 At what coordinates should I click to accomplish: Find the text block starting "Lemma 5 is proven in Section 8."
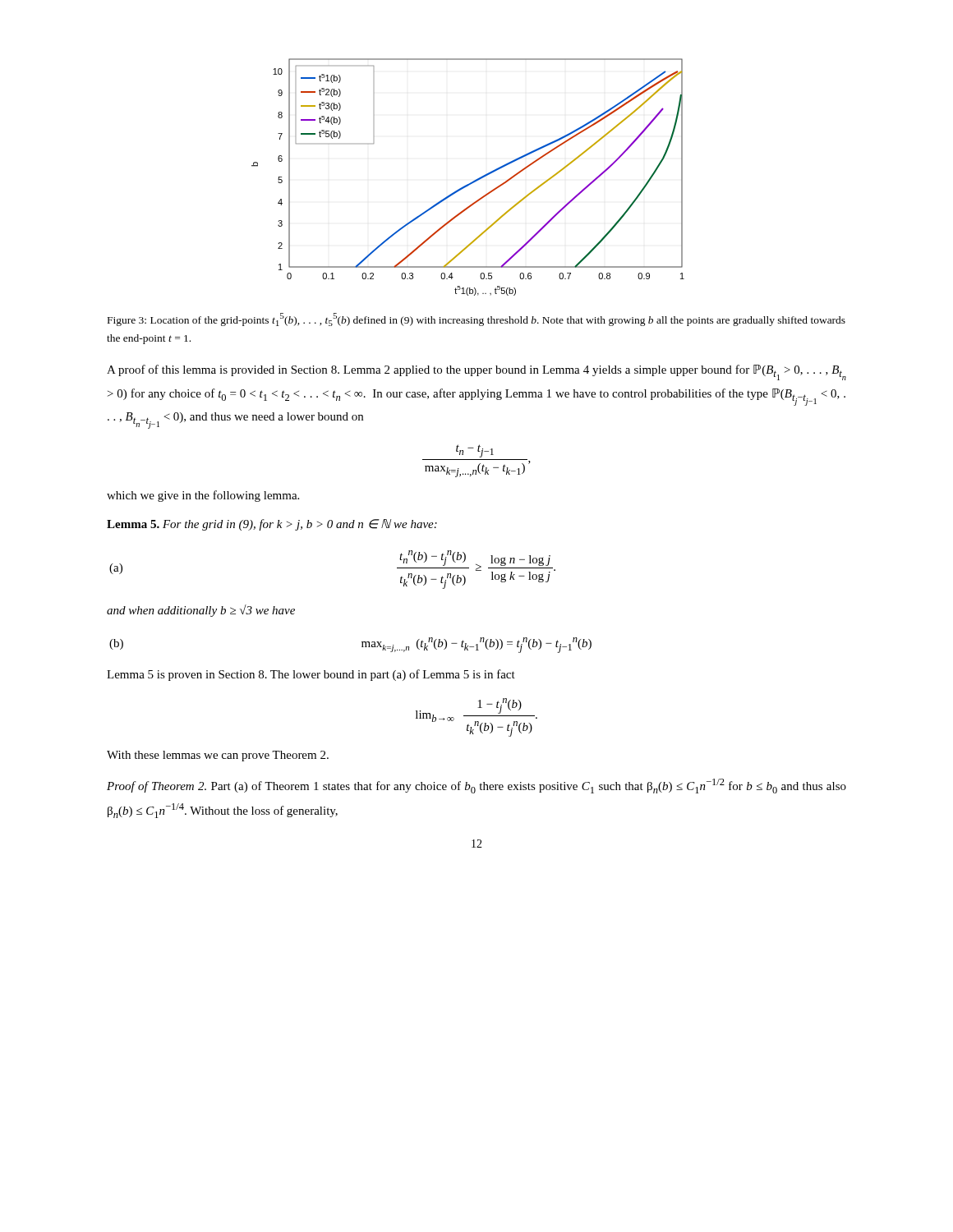coord(311,674)
